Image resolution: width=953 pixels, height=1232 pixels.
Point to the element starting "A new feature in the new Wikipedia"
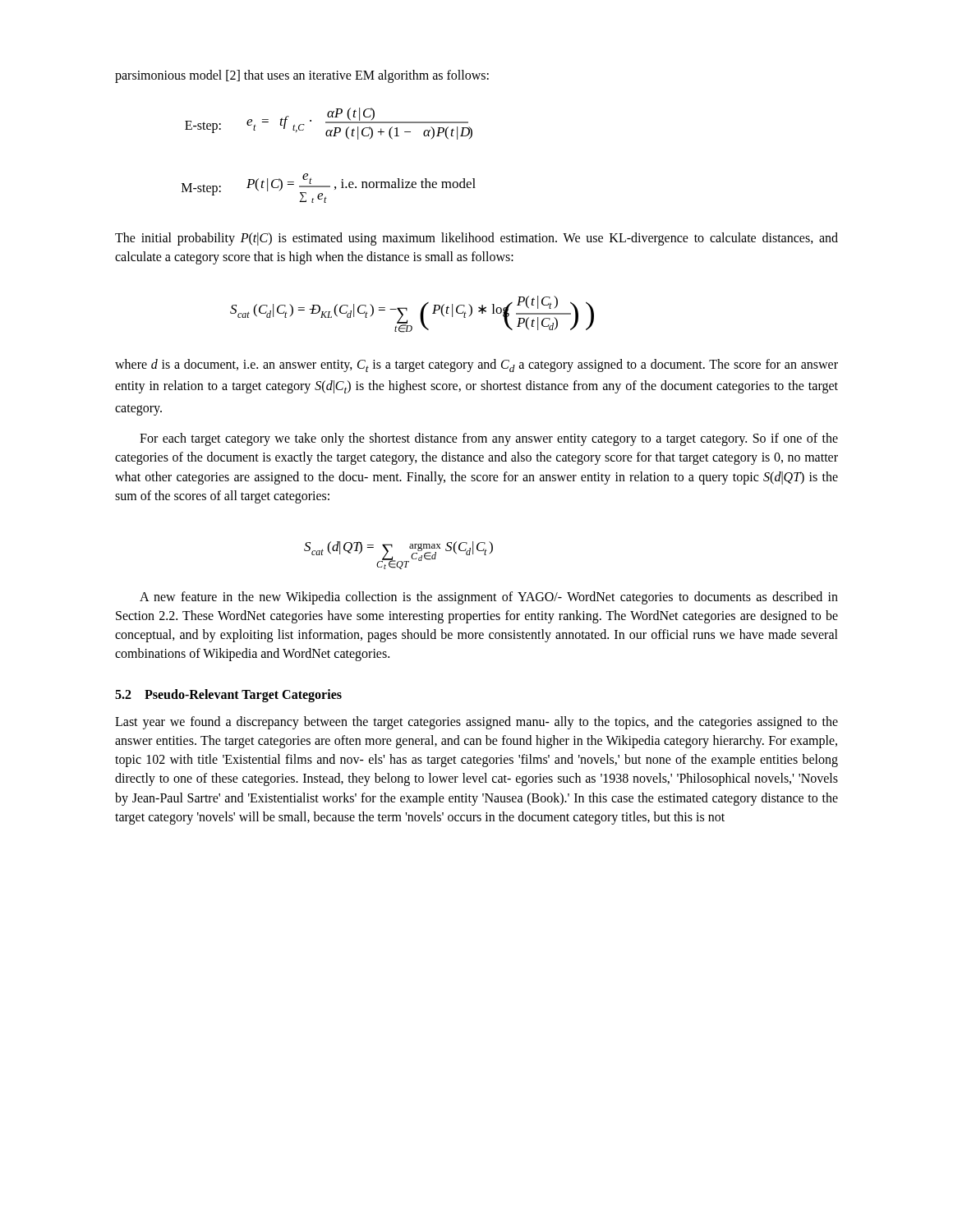[476, 625]
